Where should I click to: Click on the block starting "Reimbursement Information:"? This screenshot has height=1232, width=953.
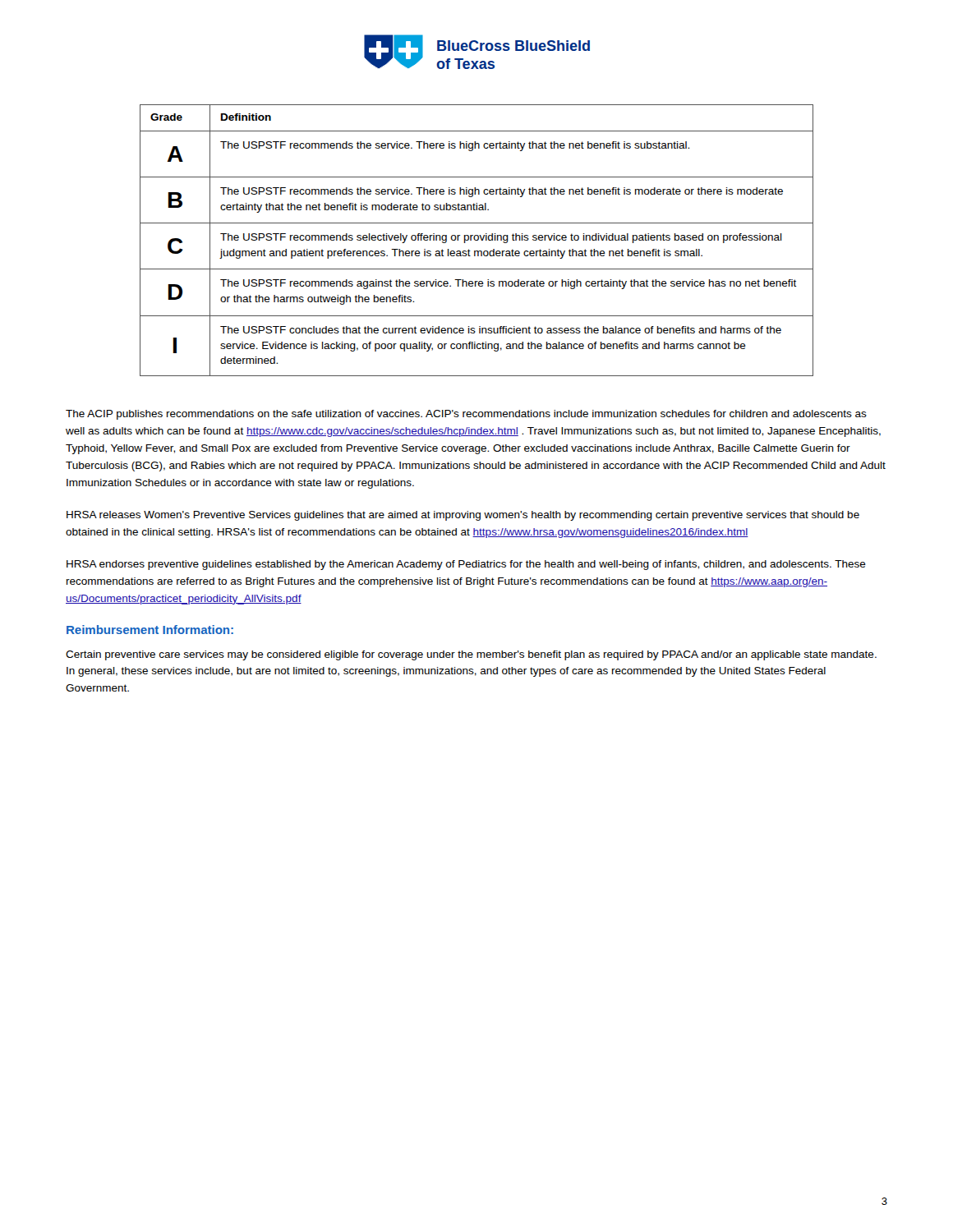pyautogui.click(x=150, y=629)
